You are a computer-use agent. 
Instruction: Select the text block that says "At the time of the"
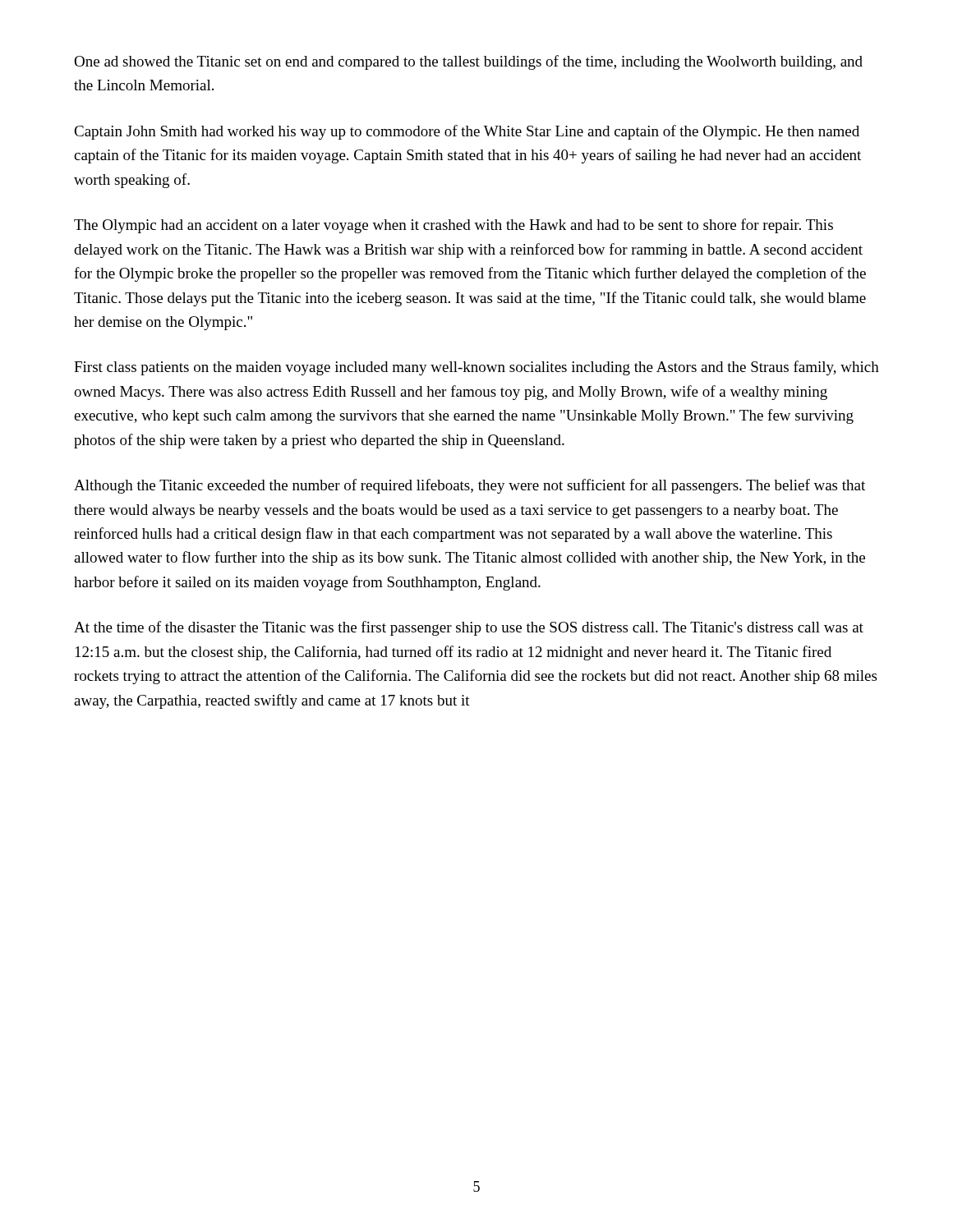coord(476,664)
